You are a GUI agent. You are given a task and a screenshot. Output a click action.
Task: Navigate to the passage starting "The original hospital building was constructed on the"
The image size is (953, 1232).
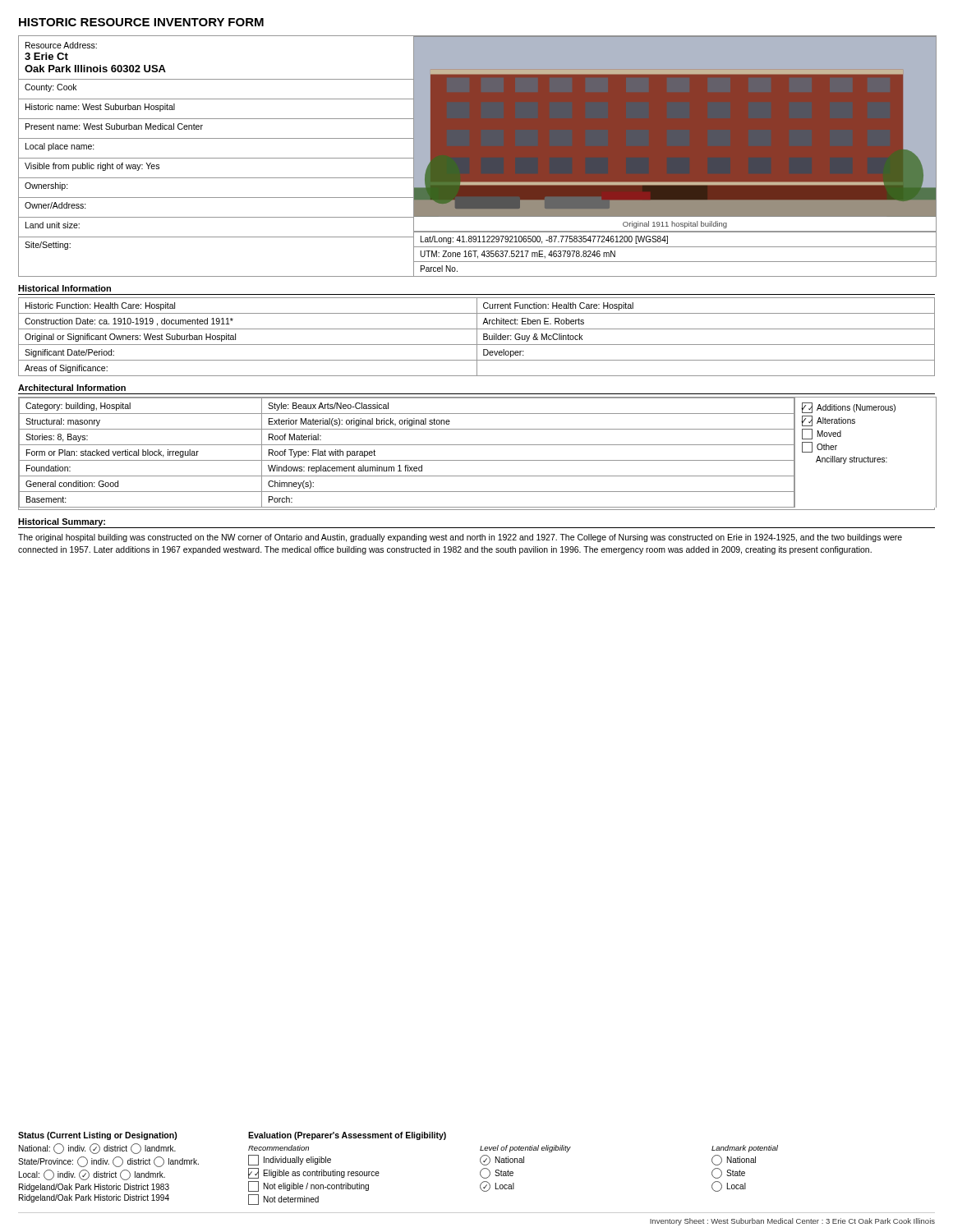tap(460, 543)
